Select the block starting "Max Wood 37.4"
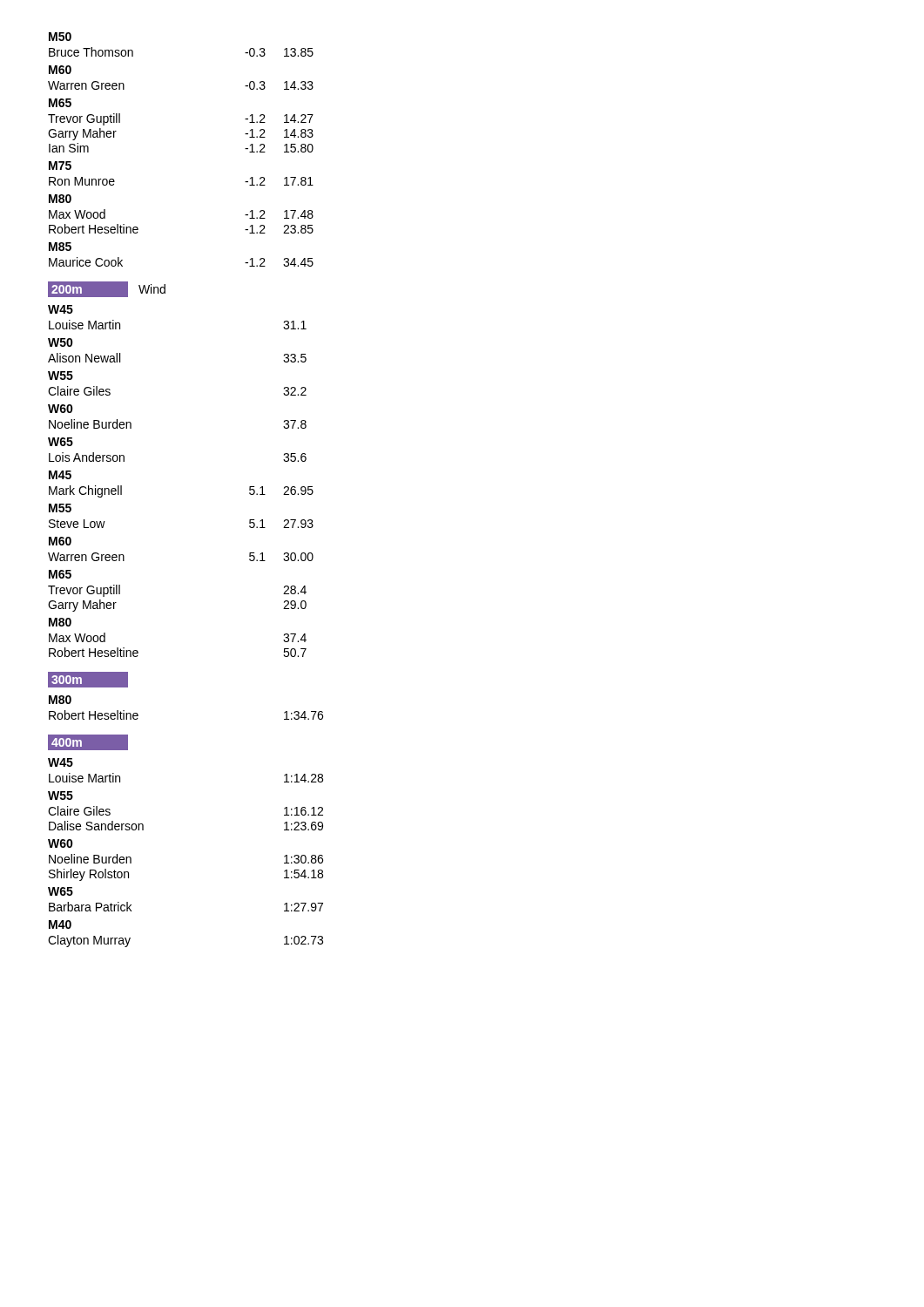924x1307 pixels. 87,637
